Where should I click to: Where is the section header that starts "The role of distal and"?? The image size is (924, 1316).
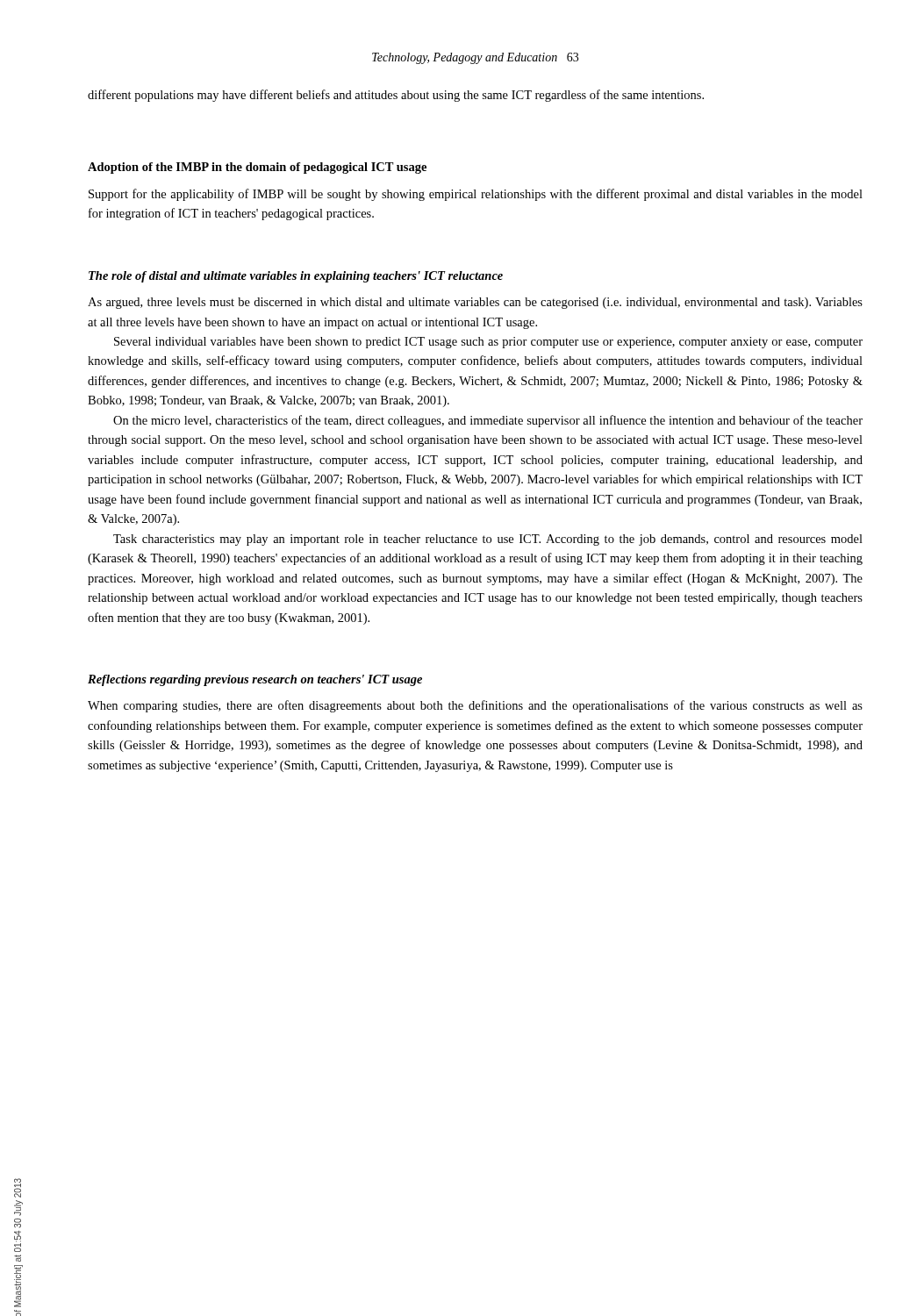pos(295,275)
